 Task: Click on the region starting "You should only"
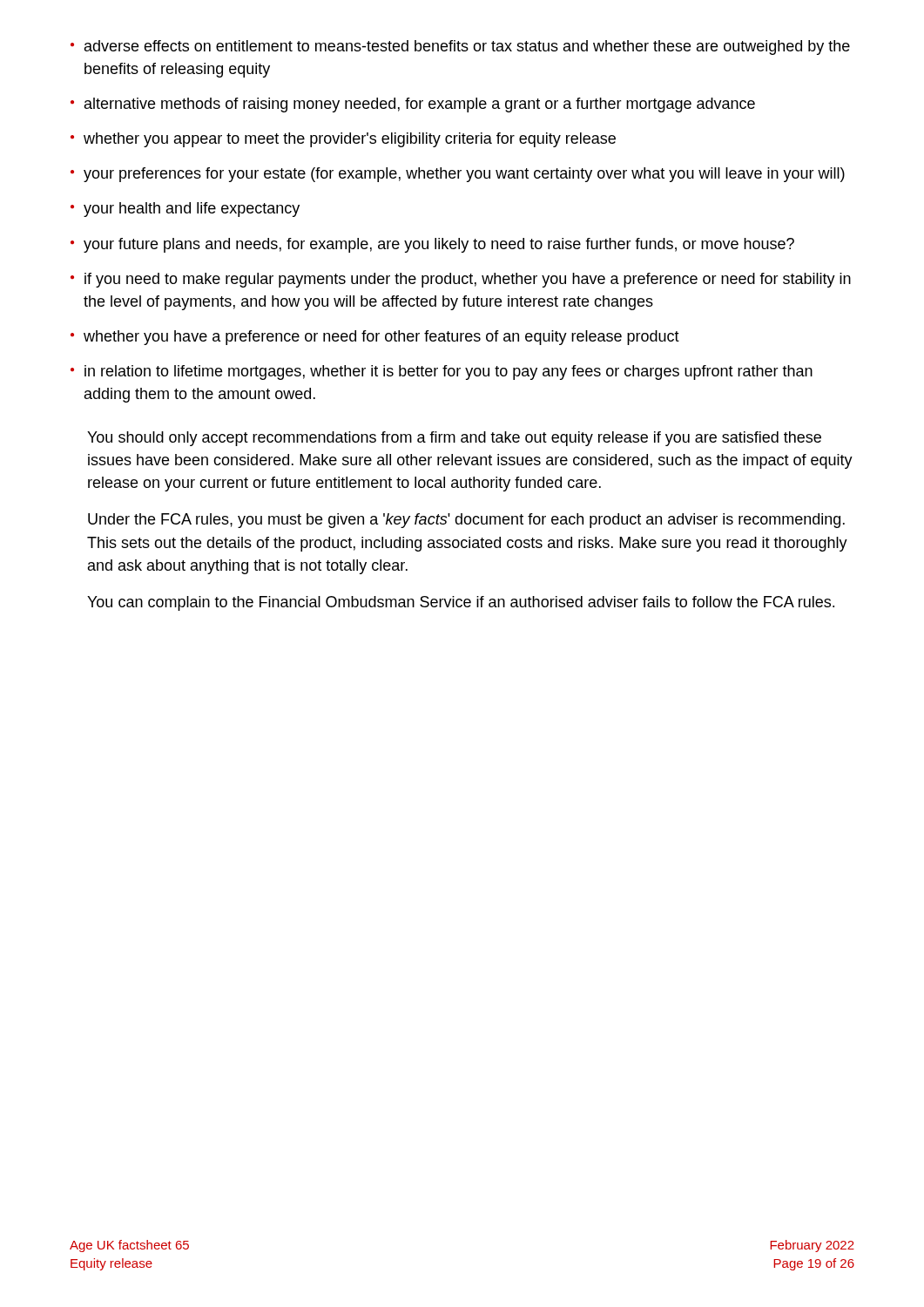(470, 460)
